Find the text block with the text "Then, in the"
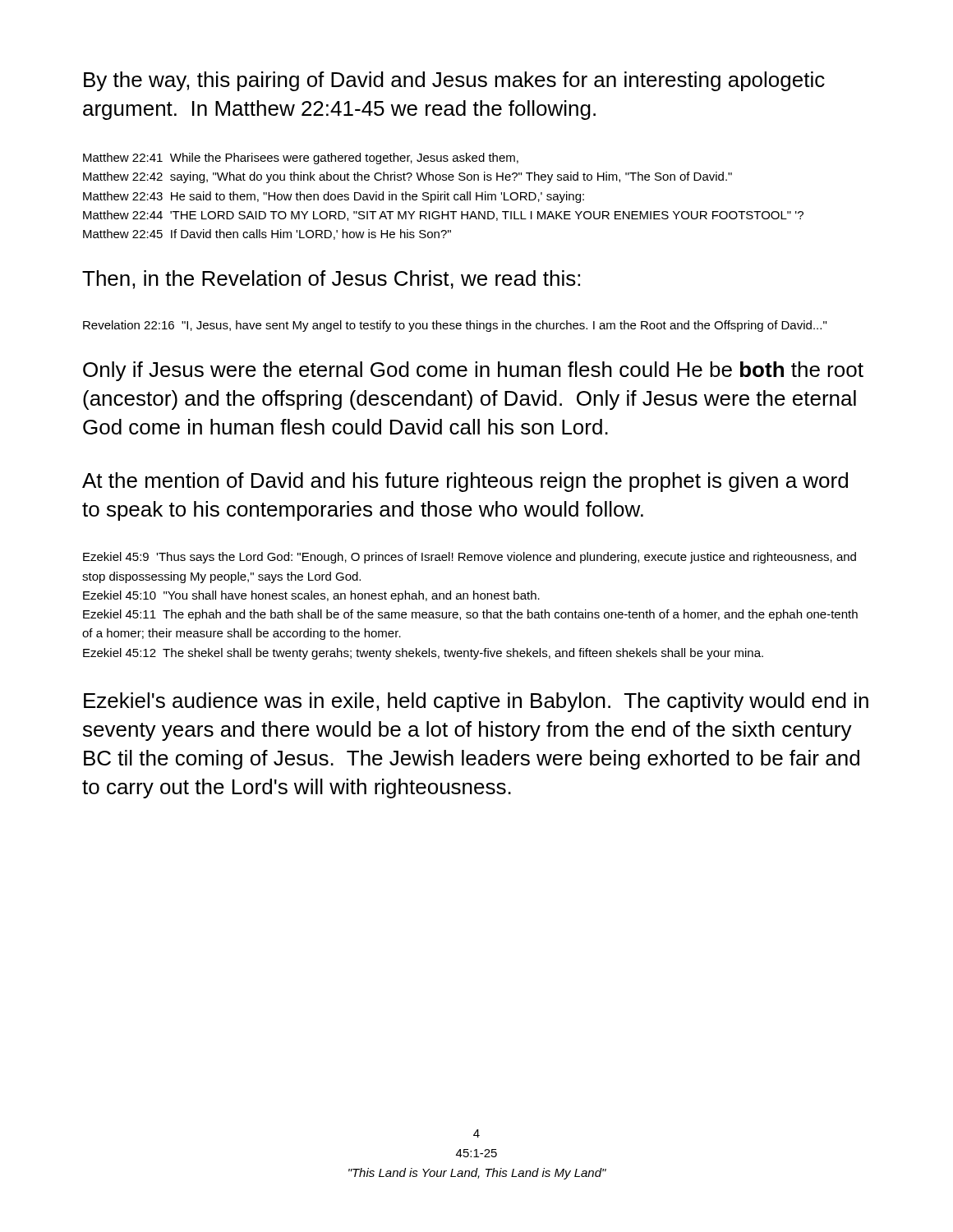Image resolution: width=953 pixels, height=1232 pixels. click(x=332, y=279)
